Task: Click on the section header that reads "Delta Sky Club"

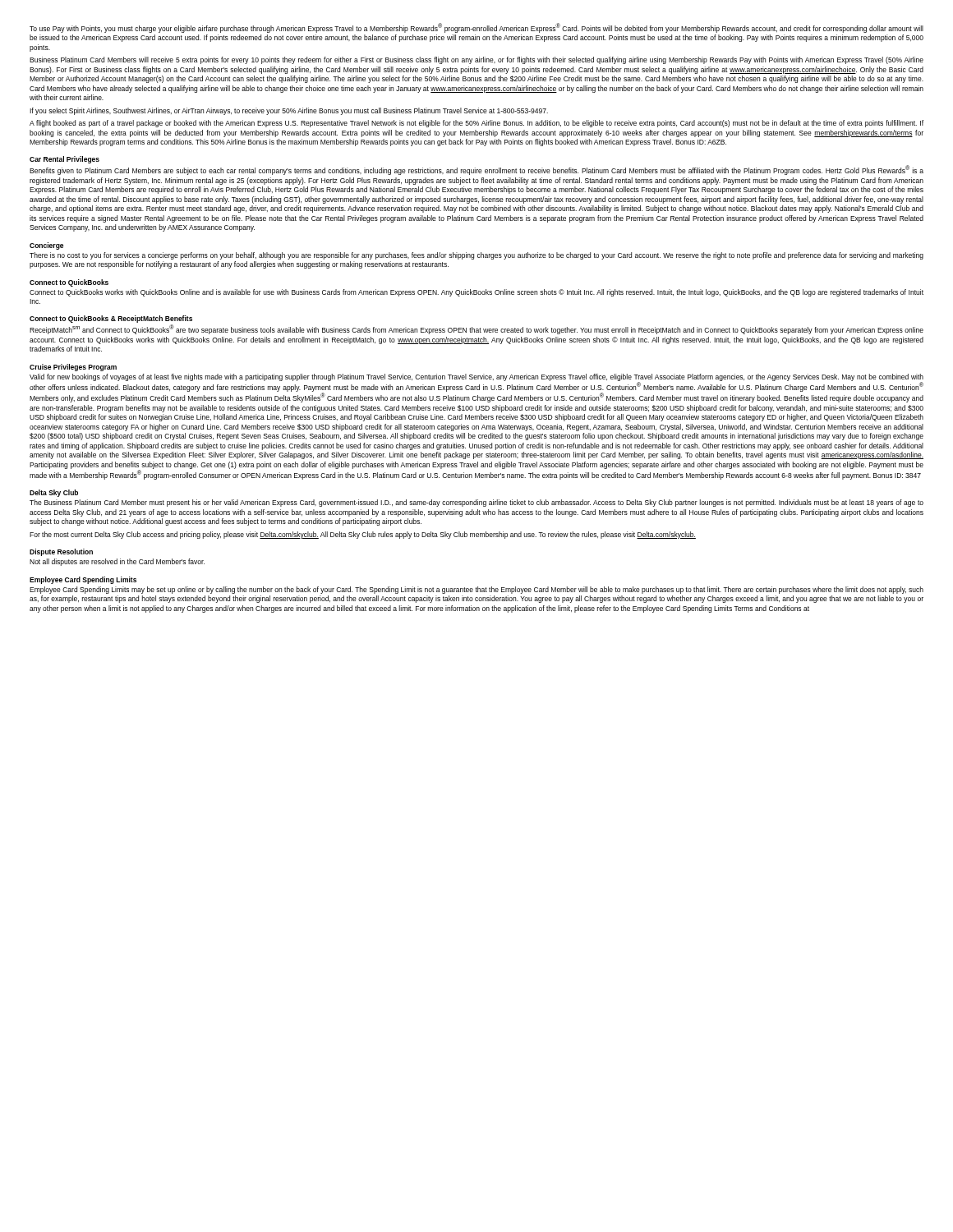Action: click(54, 493)
